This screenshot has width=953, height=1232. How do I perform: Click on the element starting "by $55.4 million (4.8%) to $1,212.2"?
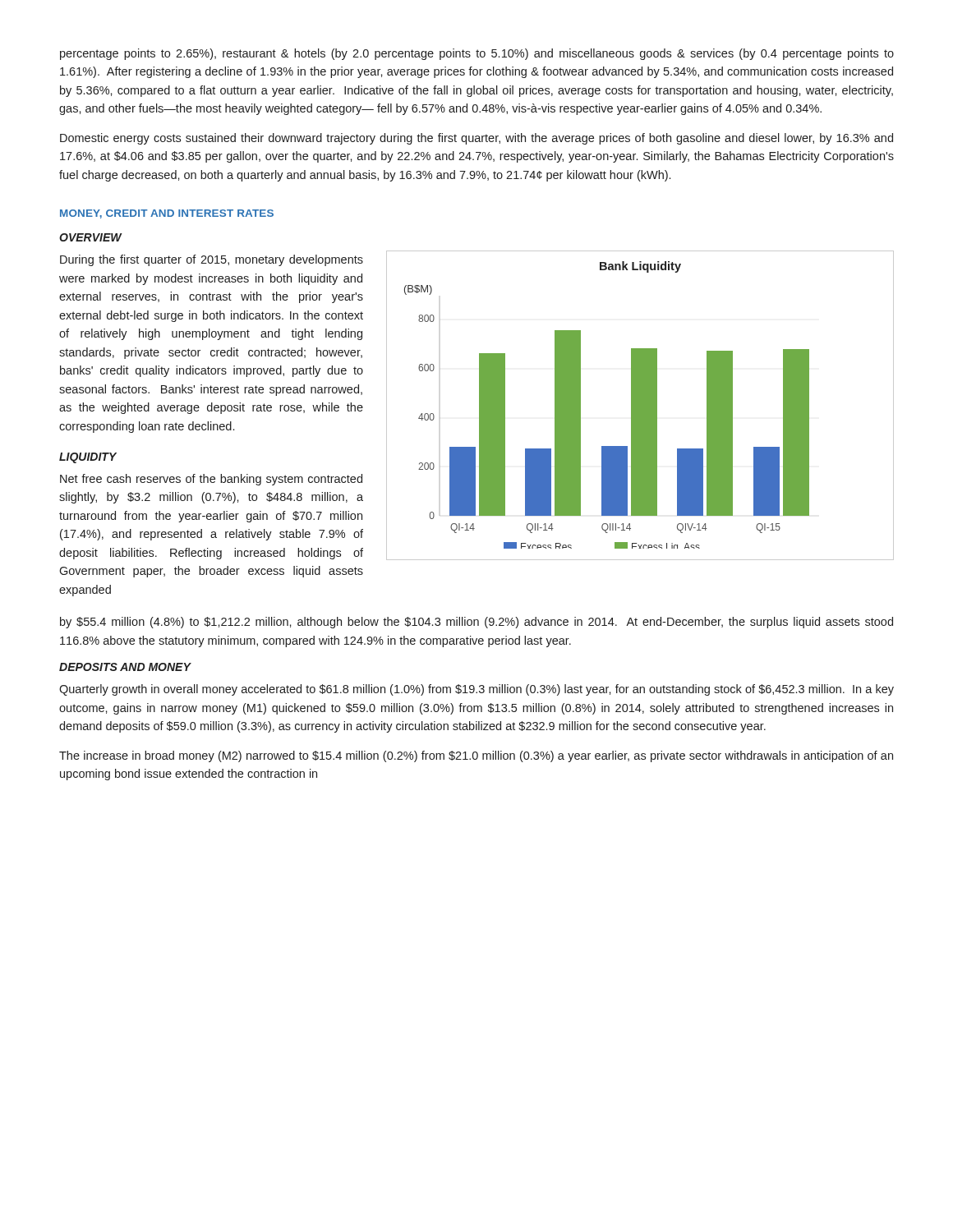pos(476,631)
